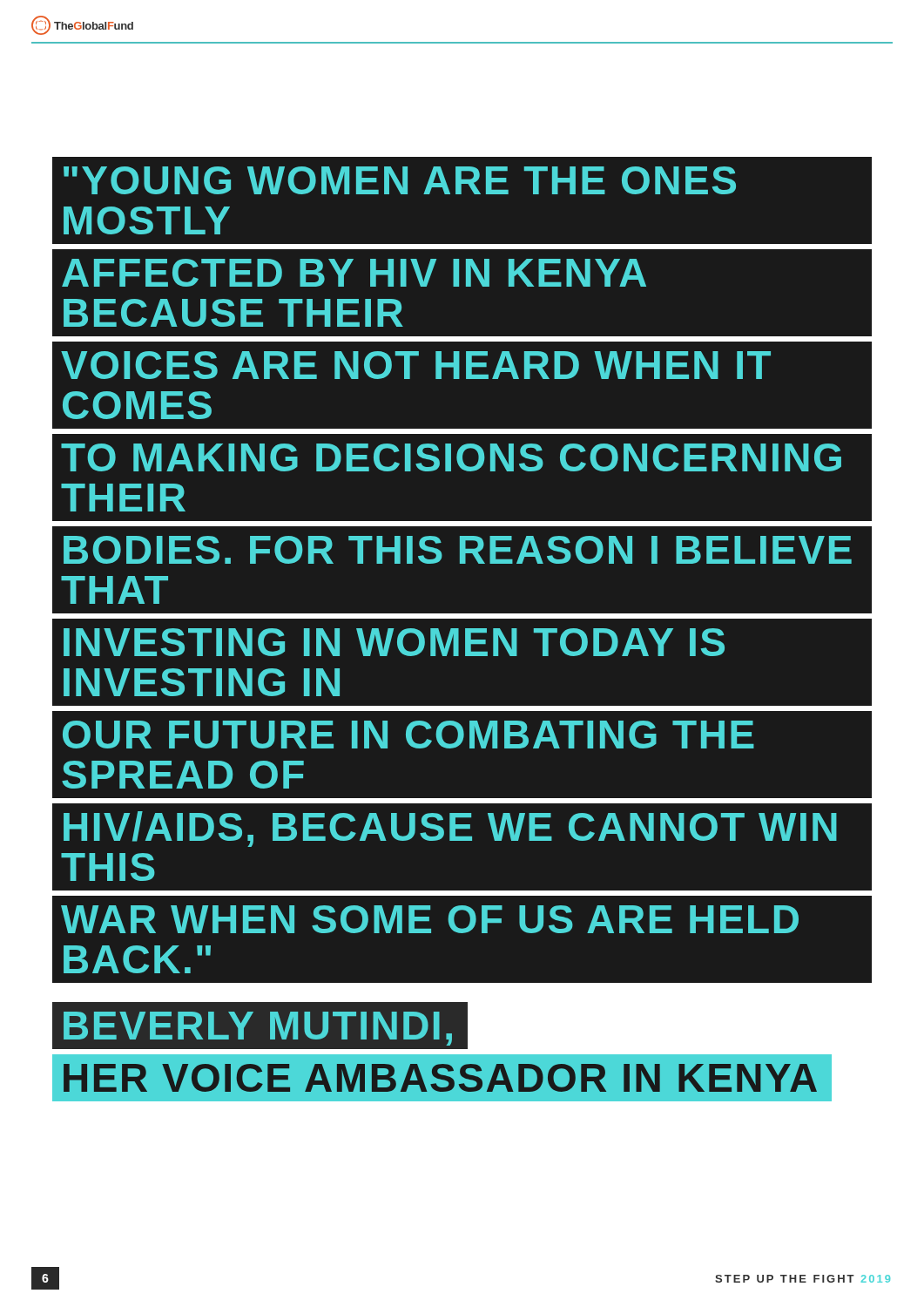
Task: Select the text starting ""YOUNG WOMEN ARE THE ONES"
Action: click(462, 570)
